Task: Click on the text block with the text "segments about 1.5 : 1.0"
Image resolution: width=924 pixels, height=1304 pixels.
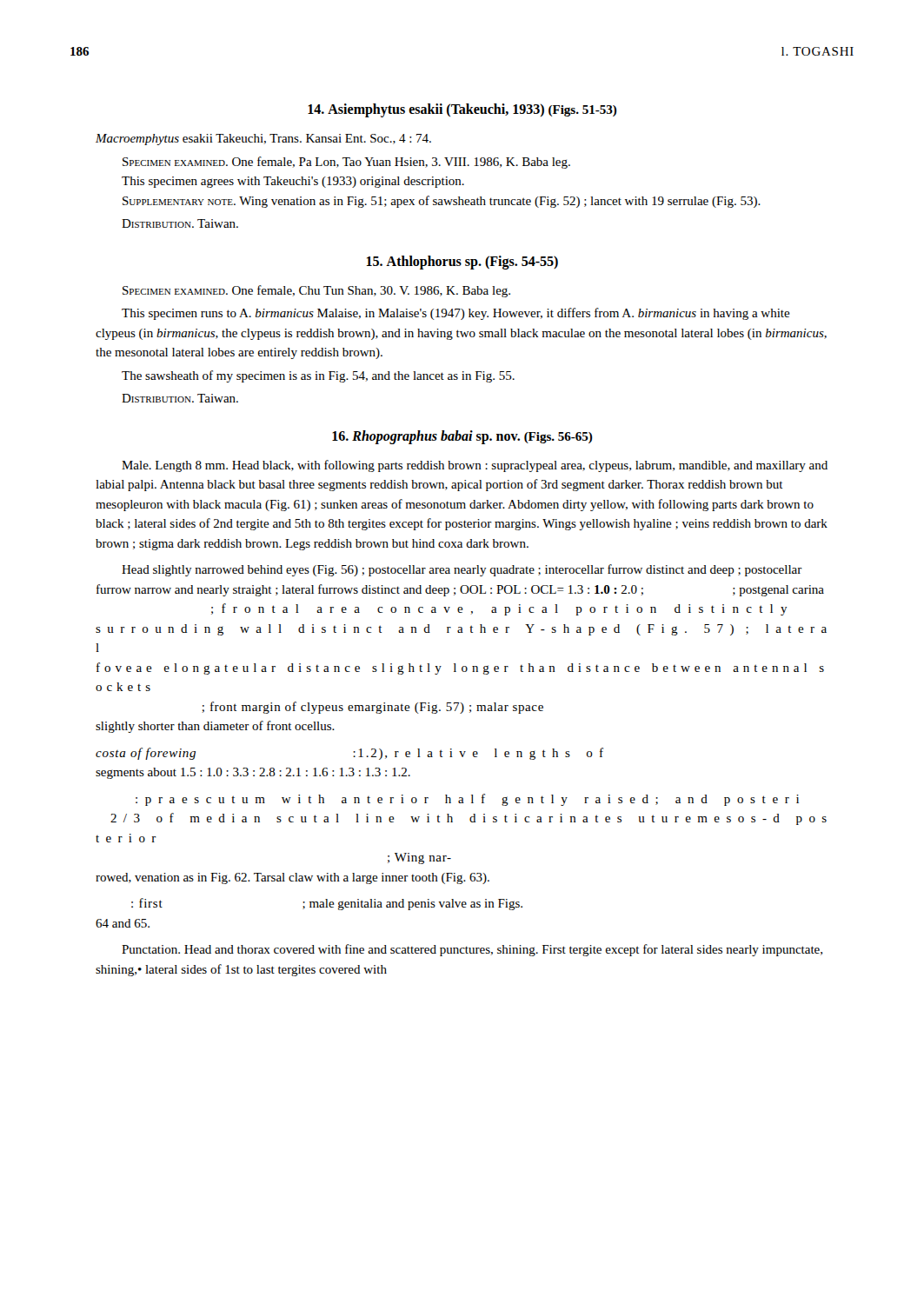Action: click(x=253, y=772)
